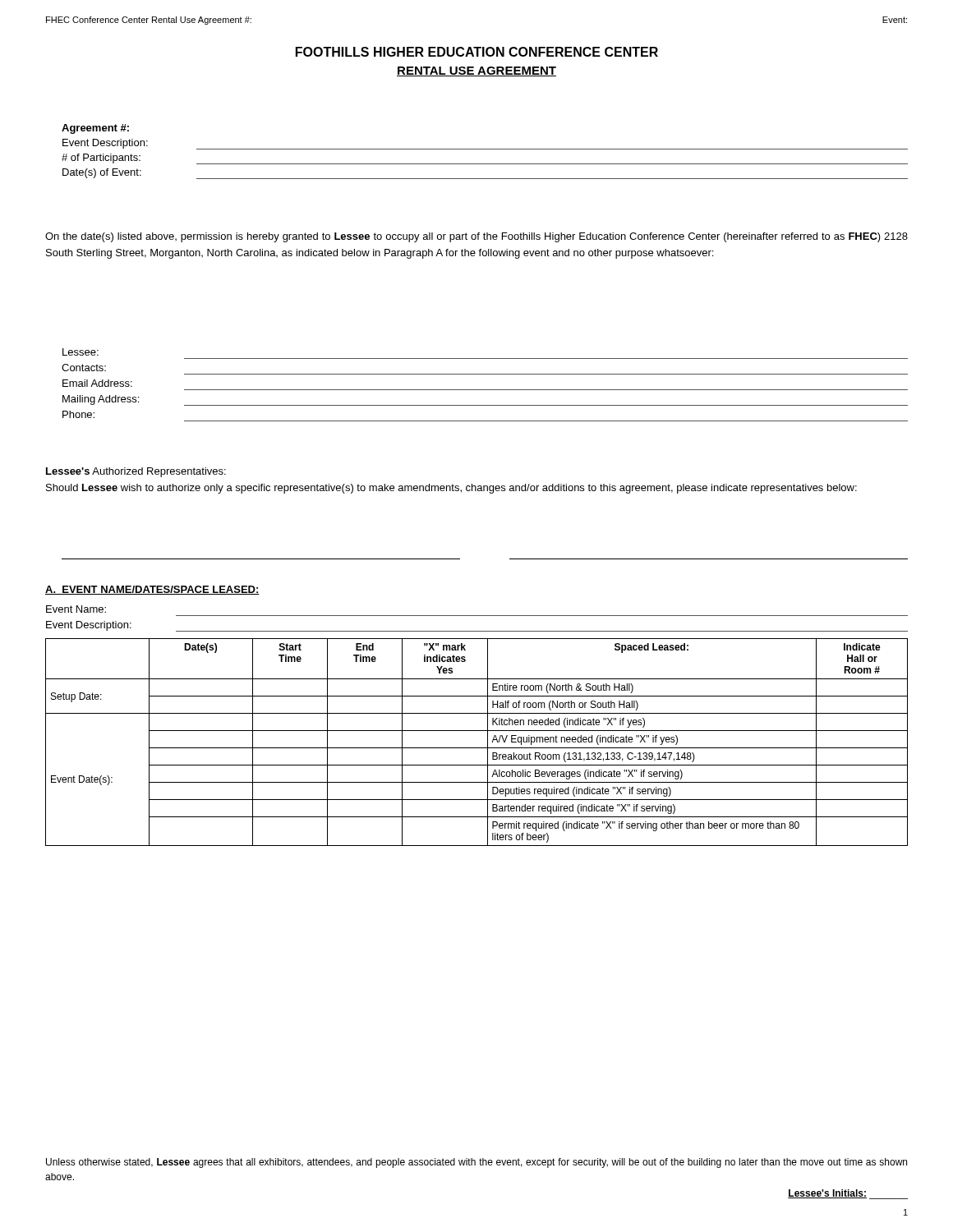Click on the text block starting "Lessee: Contacts: Email"
Viewport: 953px width, 1232px height.
tap(485, 383)
